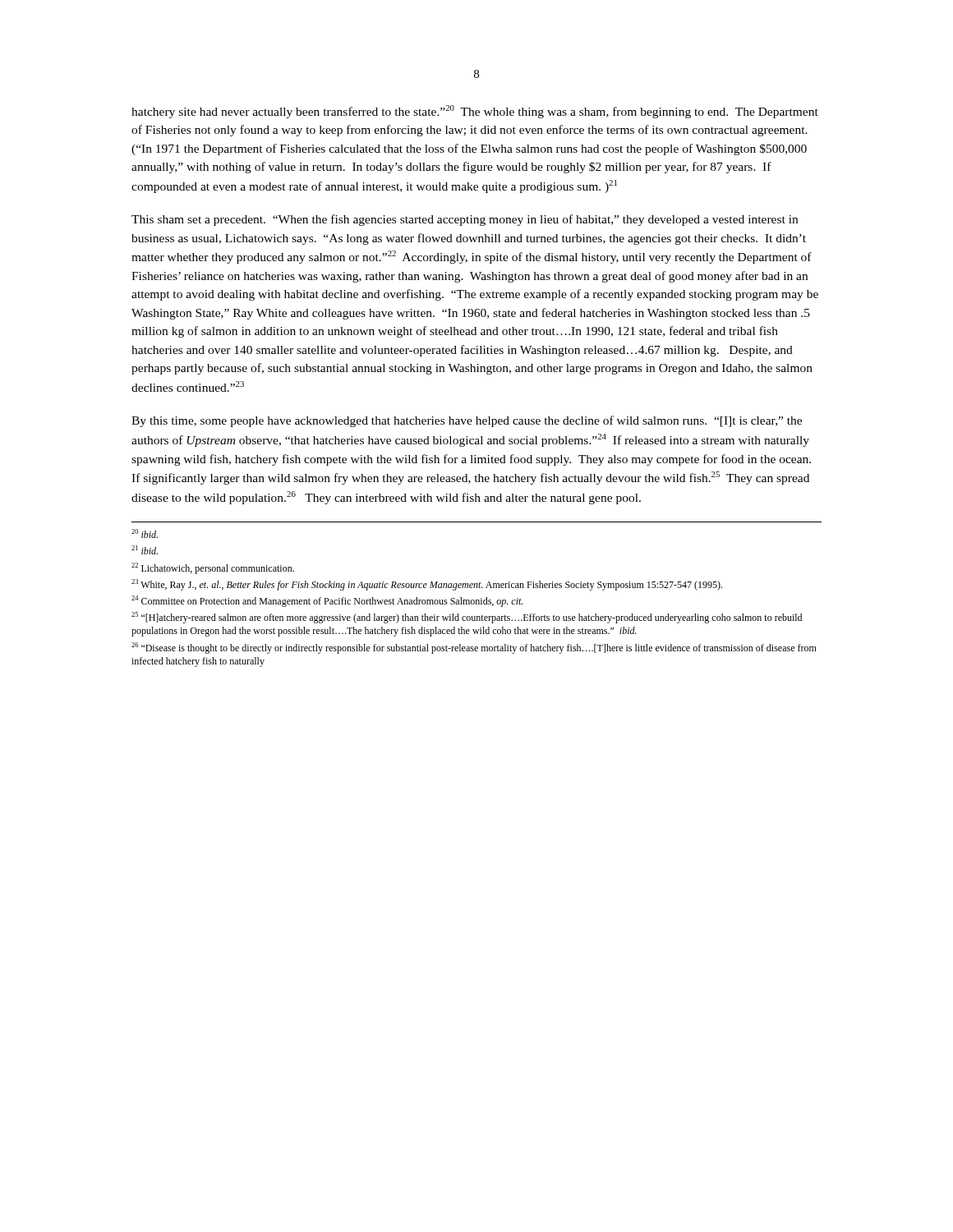Point to "20 ibid."
The width and height of the screenshot is (953, 1232).
145,534
